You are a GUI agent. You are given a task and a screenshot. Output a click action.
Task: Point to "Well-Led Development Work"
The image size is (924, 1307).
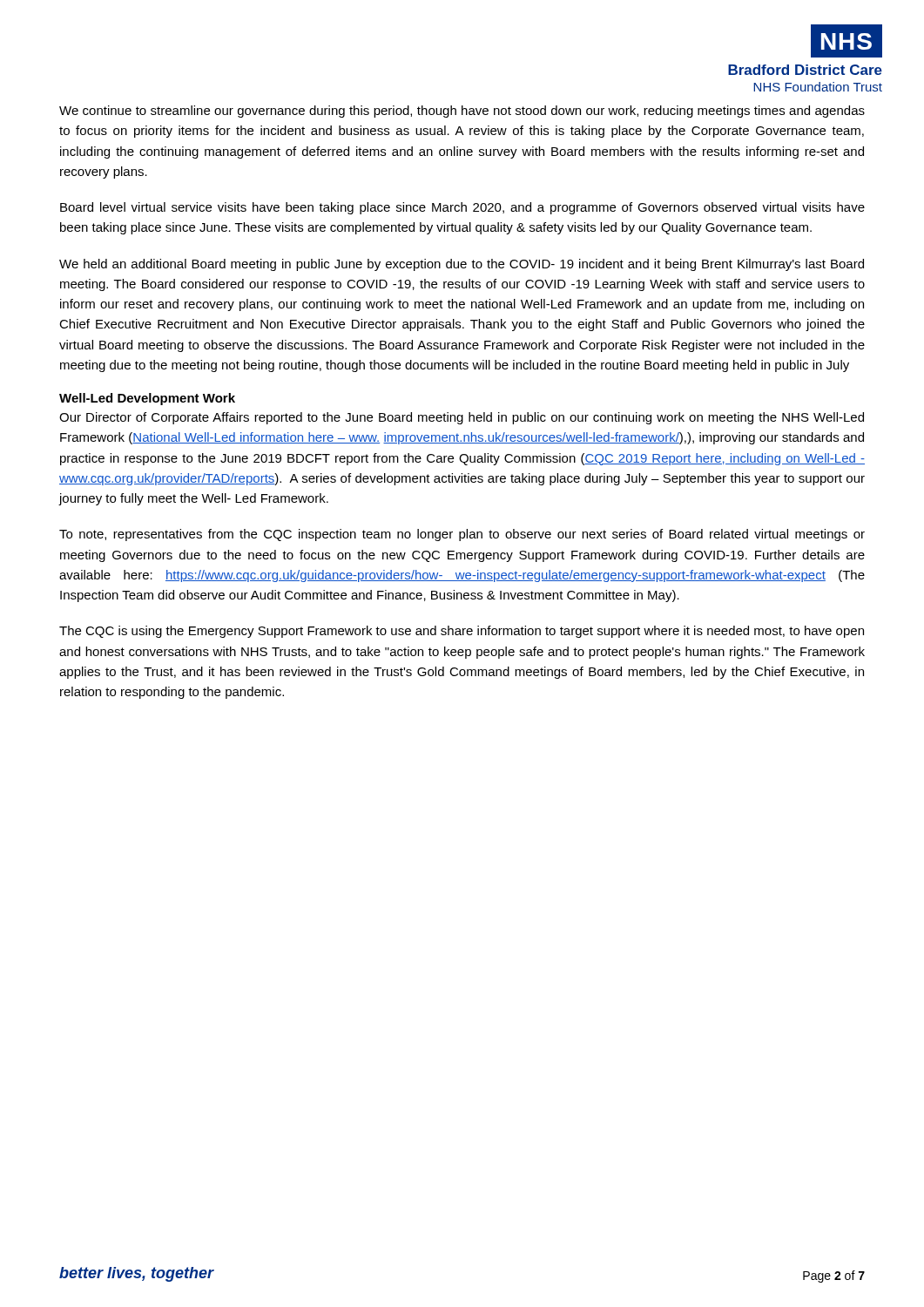pyautogui.click(x=147, y=398)
